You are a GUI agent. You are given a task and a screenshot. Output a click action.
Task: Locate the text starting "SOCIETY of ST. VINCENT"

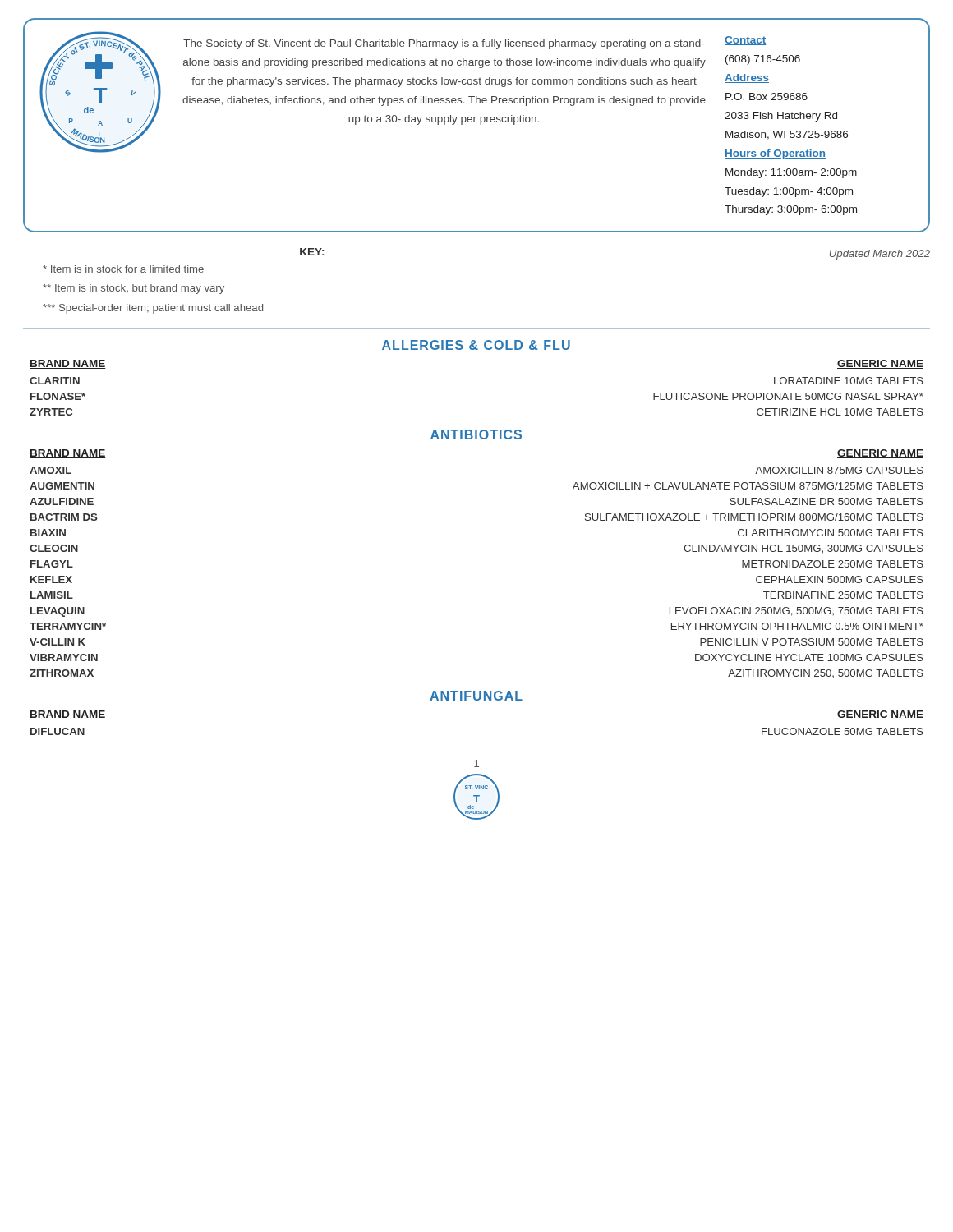coord(475,125)
